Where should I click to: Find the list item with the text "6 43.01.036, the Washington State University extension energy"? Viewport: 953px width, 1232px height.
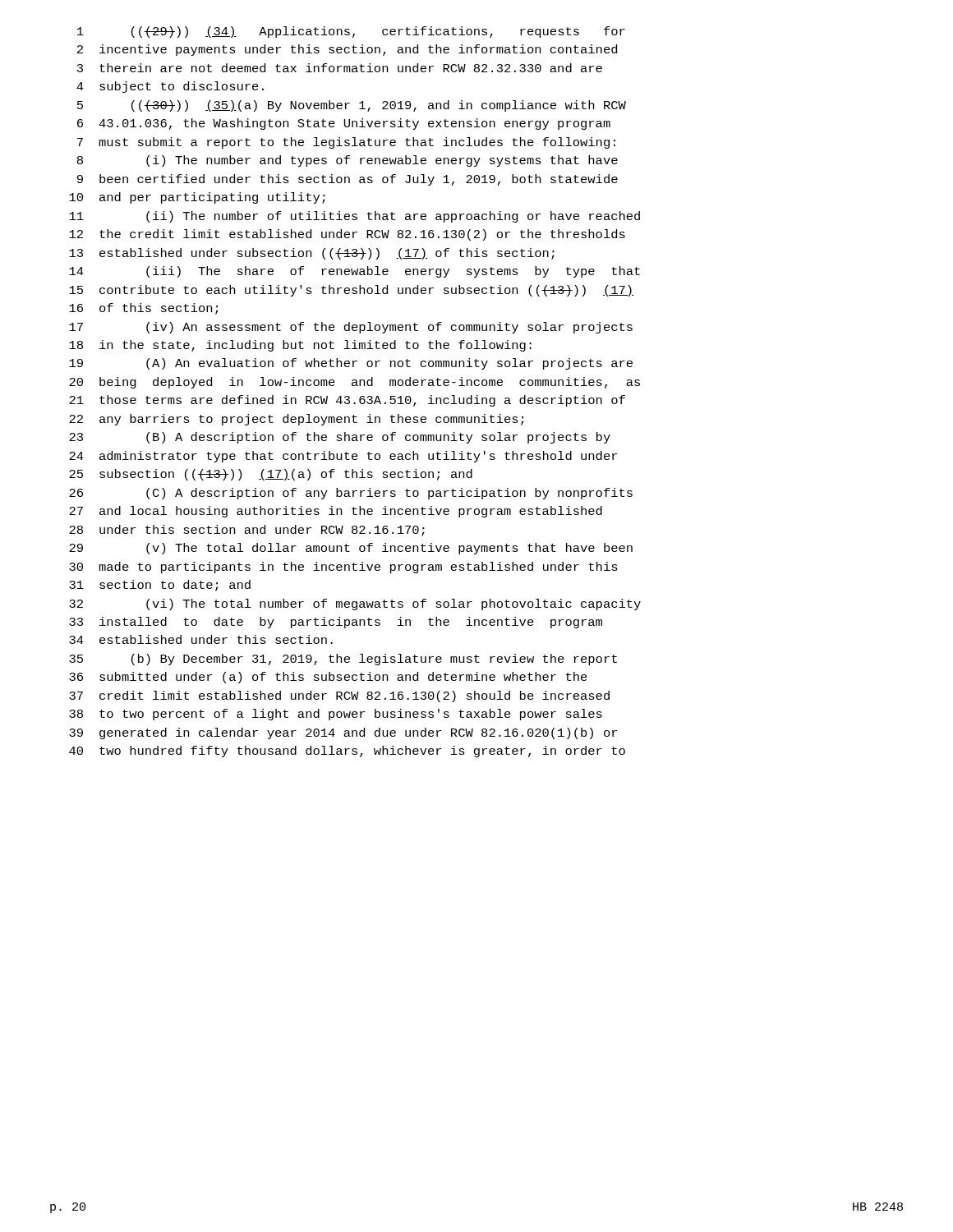click(476, 124)
